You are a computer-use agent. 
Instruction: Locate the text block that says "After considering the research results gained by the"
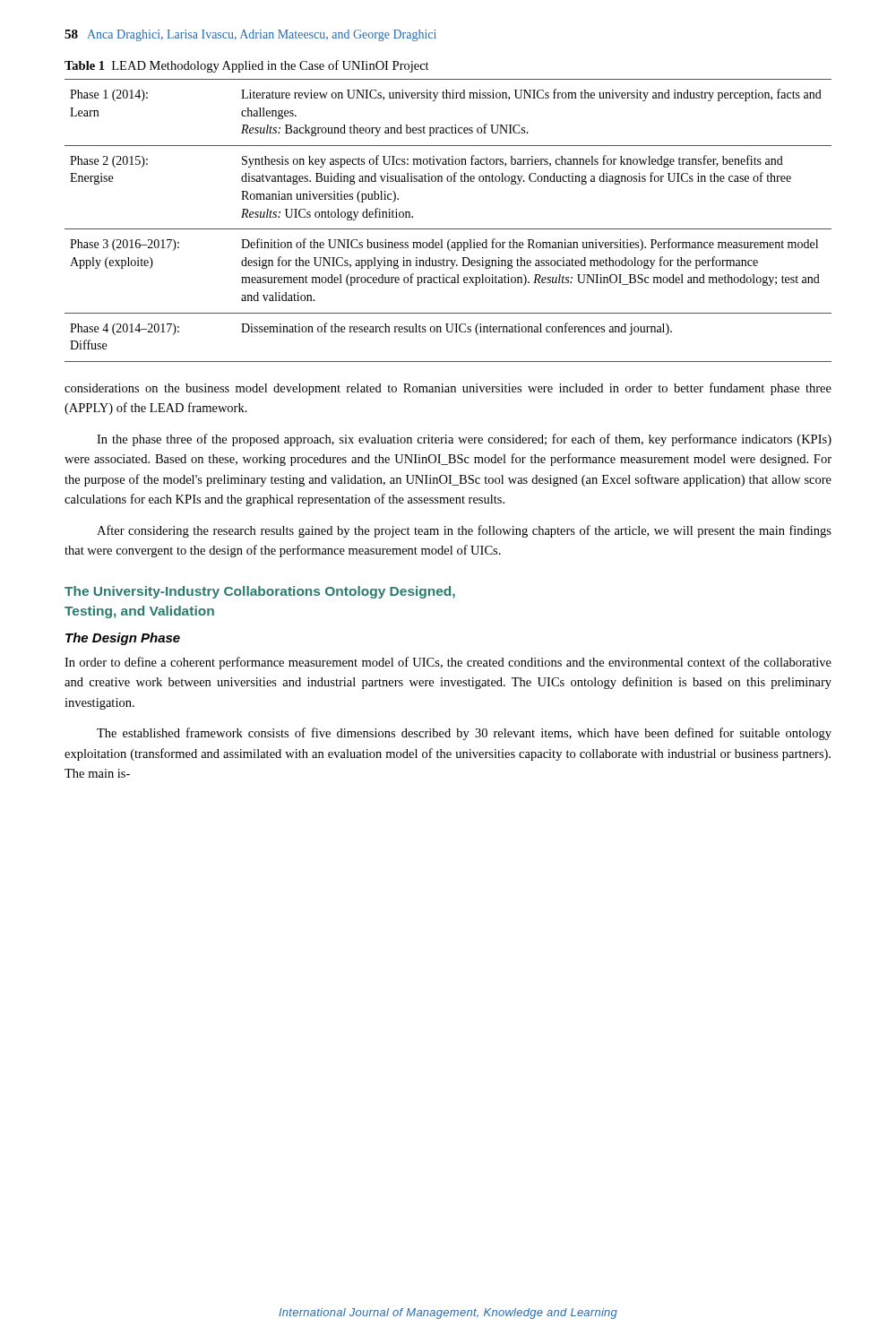point(448,540)
